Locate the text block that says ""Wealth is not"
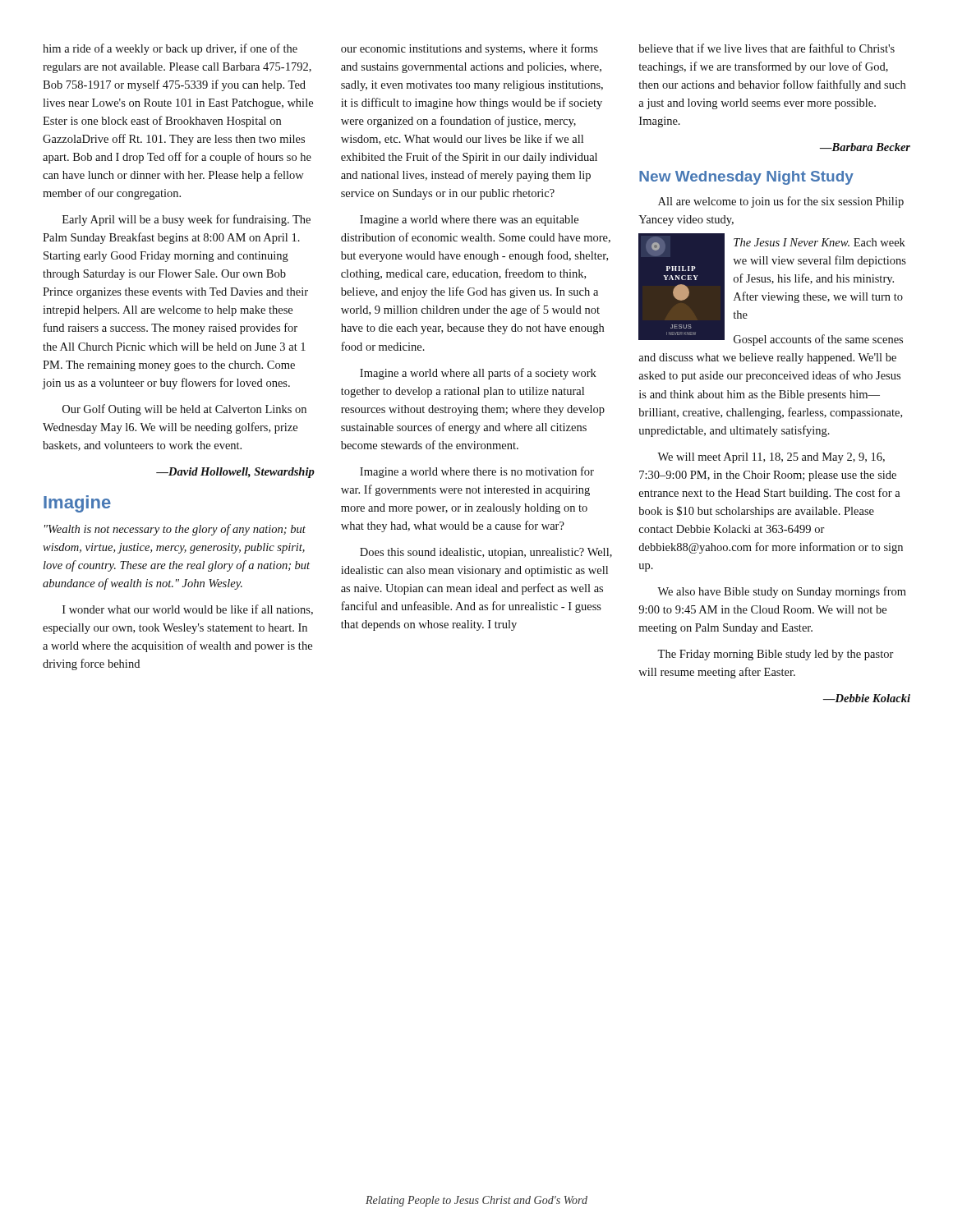Viewport: 953px width, 1232px height. pyautogui.click(x=179, y=556)
